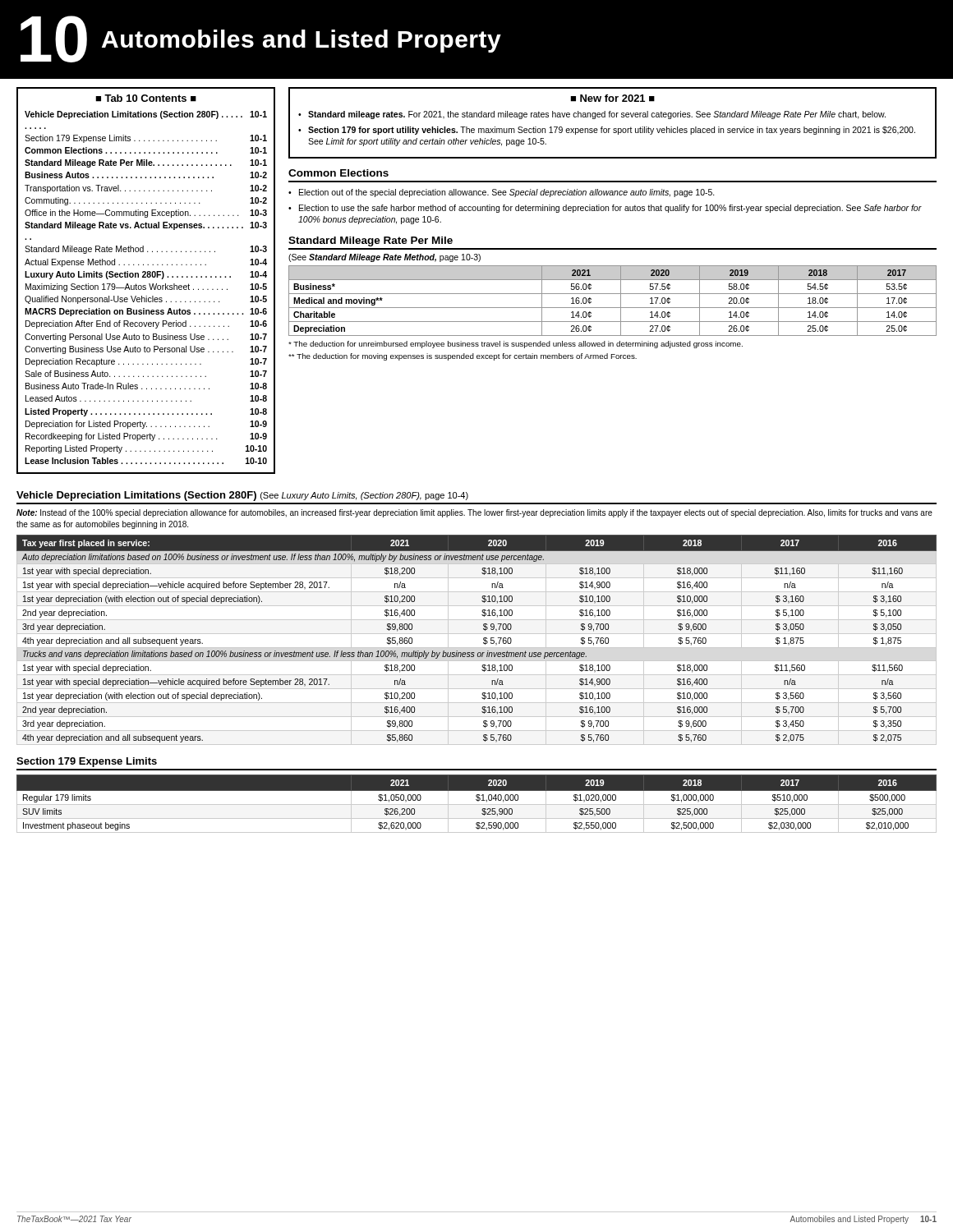The height and width of the screenshot is (1232, 953).
Task: Click on the table containing "Medical and moving**"
Action: tap(612, 301)
